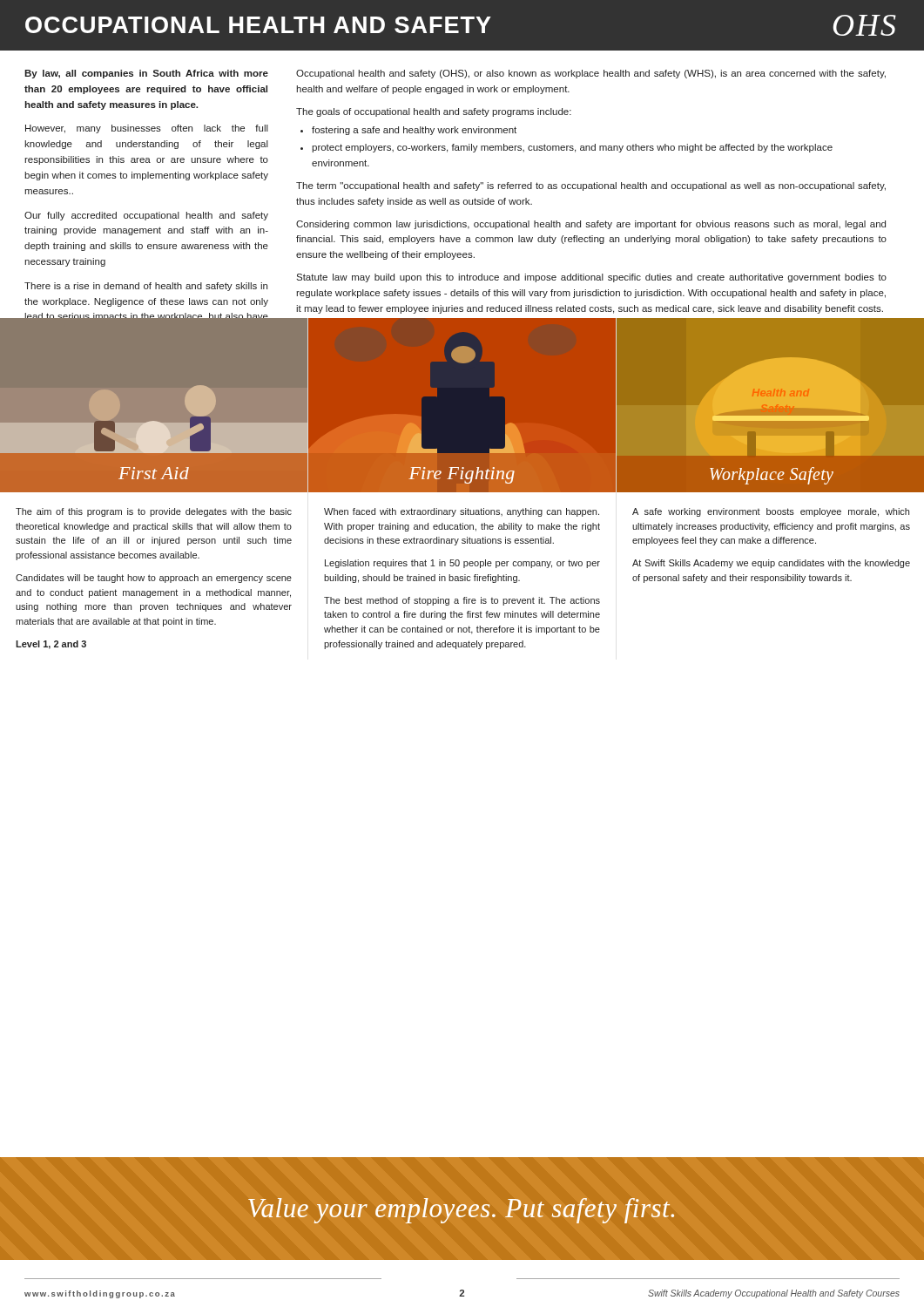The width and height of the screenshot is (924, 1307).
Task: Find the block on this page that starts "When faced with extraordinary situations,"
Action: (x=462, y=578)
